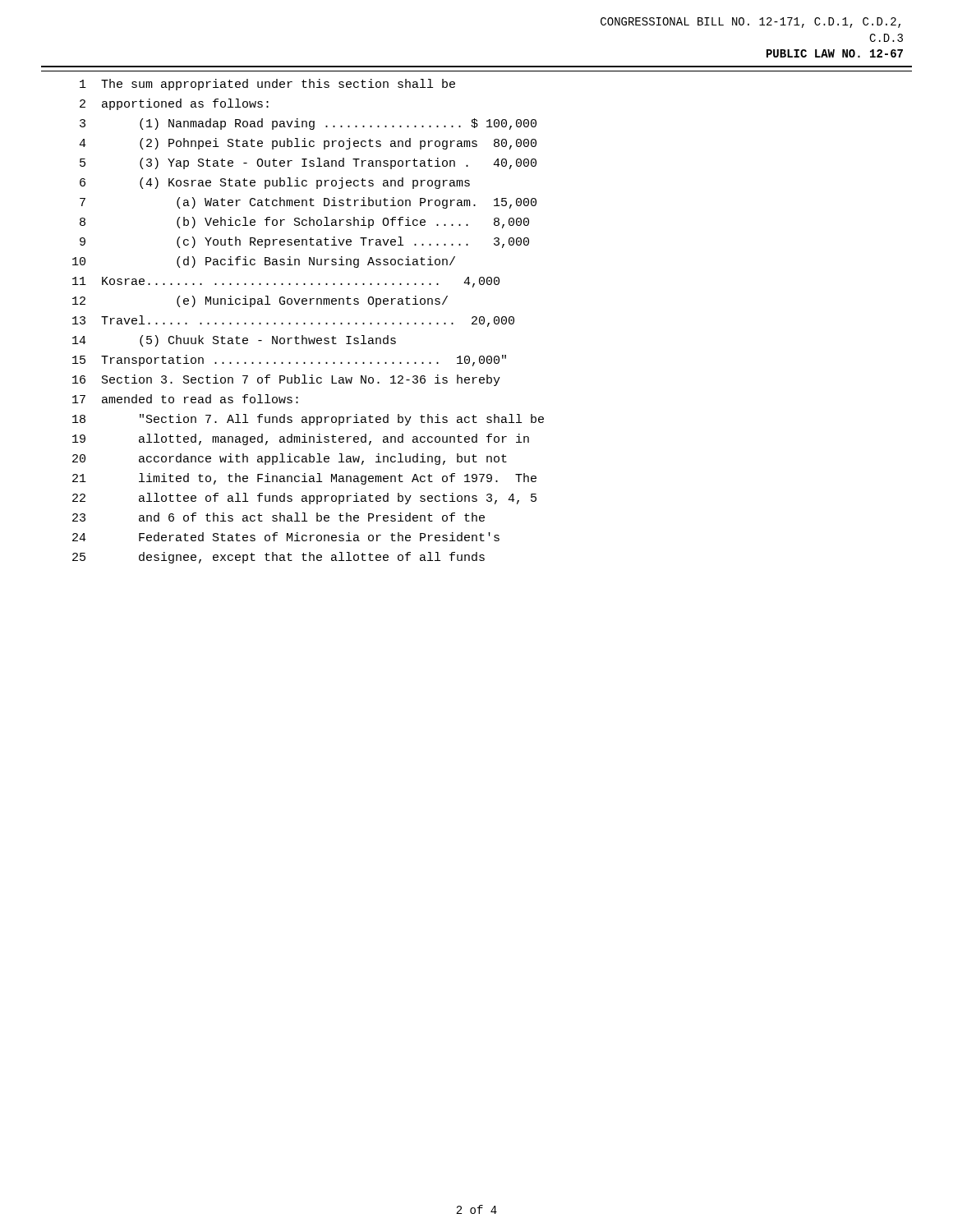The width and height of the screenshot is (953, 1232).
Task: Click on the text that says "17 amended to read as follows:"
Action: 185,399
